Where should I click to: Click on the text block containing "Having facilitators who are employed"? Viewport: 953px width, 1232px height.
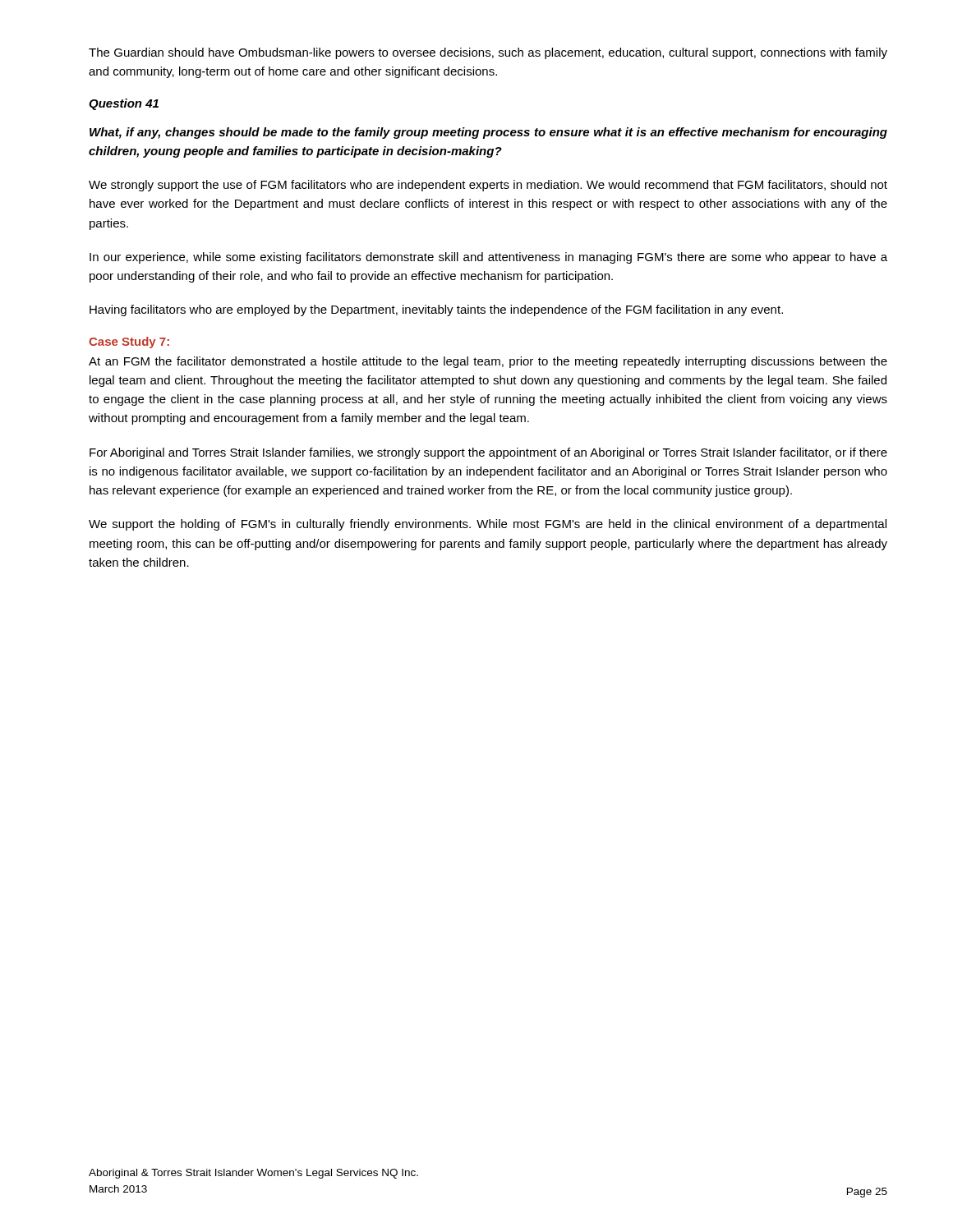pos(436,309)
